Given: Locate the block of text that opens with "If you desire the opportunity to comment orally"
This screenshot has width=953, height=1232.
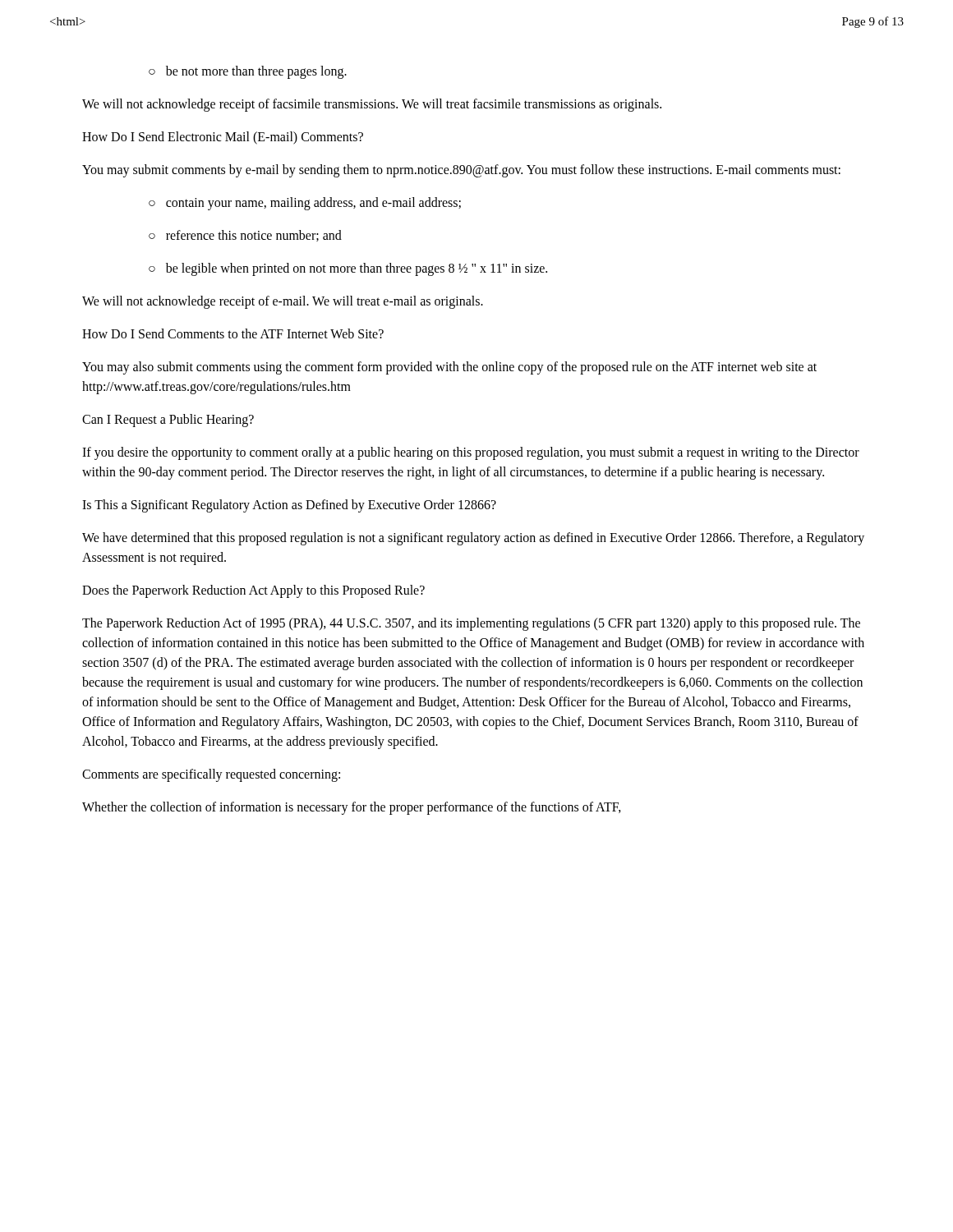Looking at the screenshot, I should [x=476, y=462].
